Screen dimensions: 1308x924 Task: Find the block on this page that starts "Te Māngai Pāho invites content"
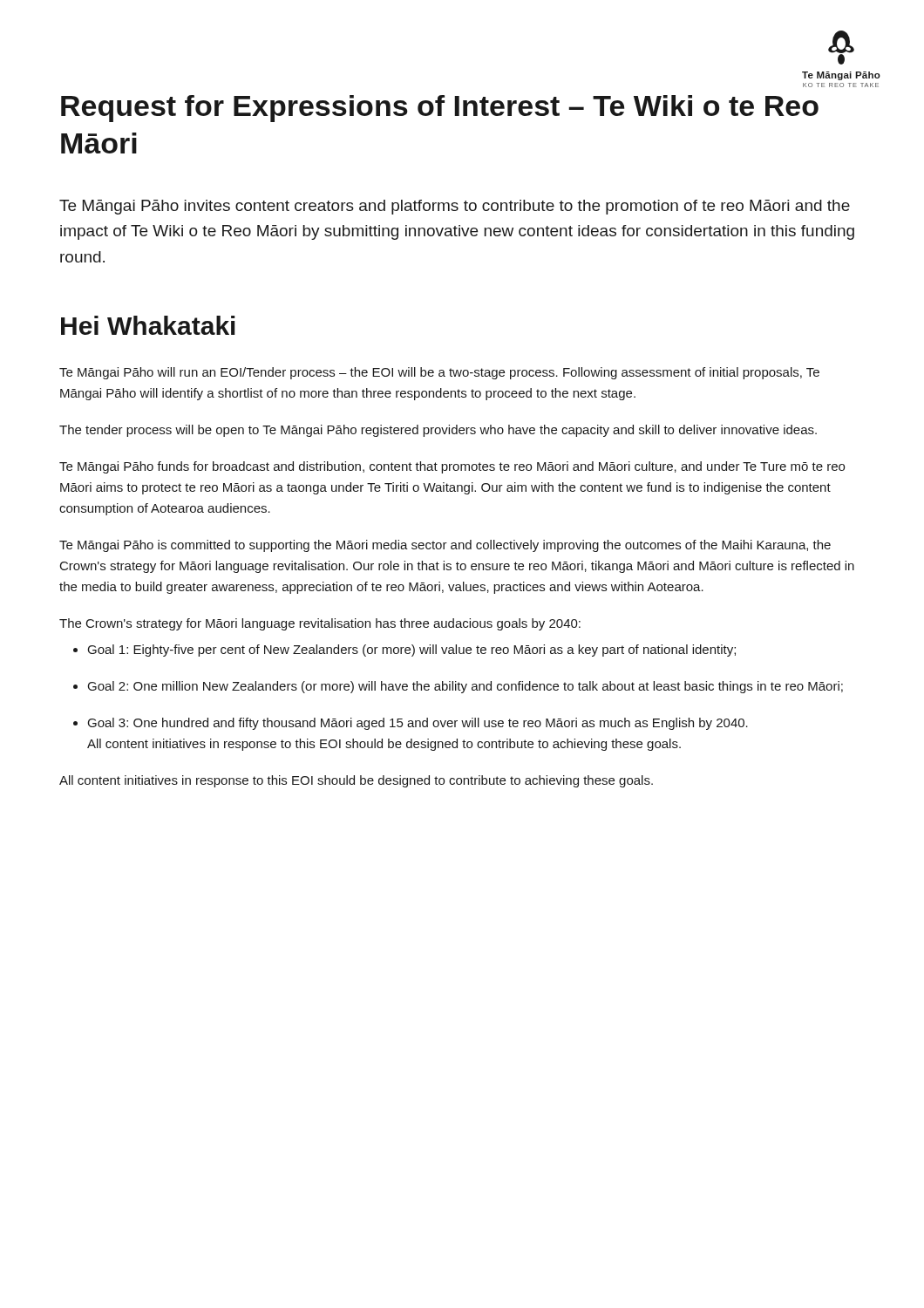pyautogui.click(x=462, y=231)
